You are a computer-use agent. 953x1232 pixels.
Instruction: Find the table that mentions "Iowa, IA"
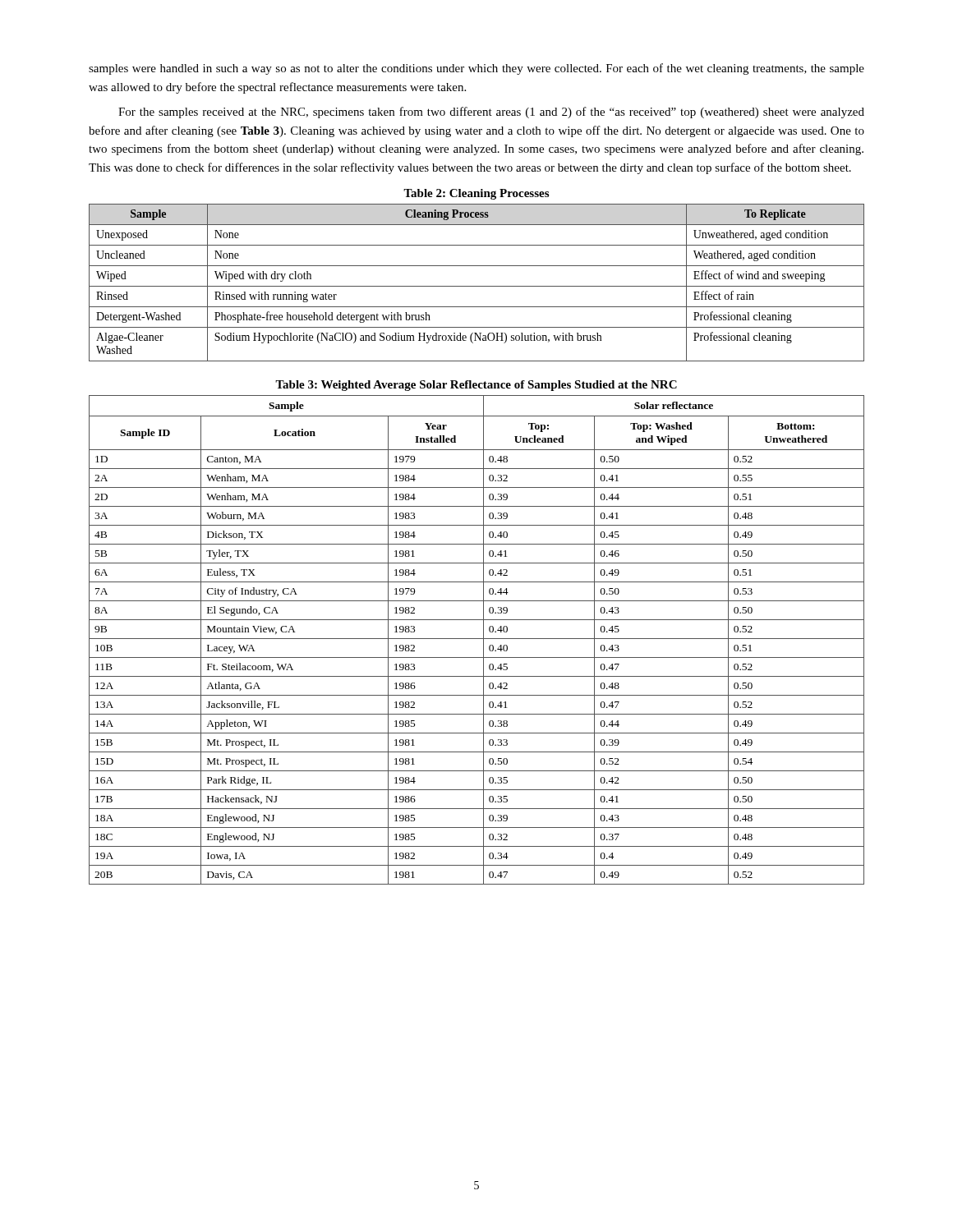pos(476,640)
